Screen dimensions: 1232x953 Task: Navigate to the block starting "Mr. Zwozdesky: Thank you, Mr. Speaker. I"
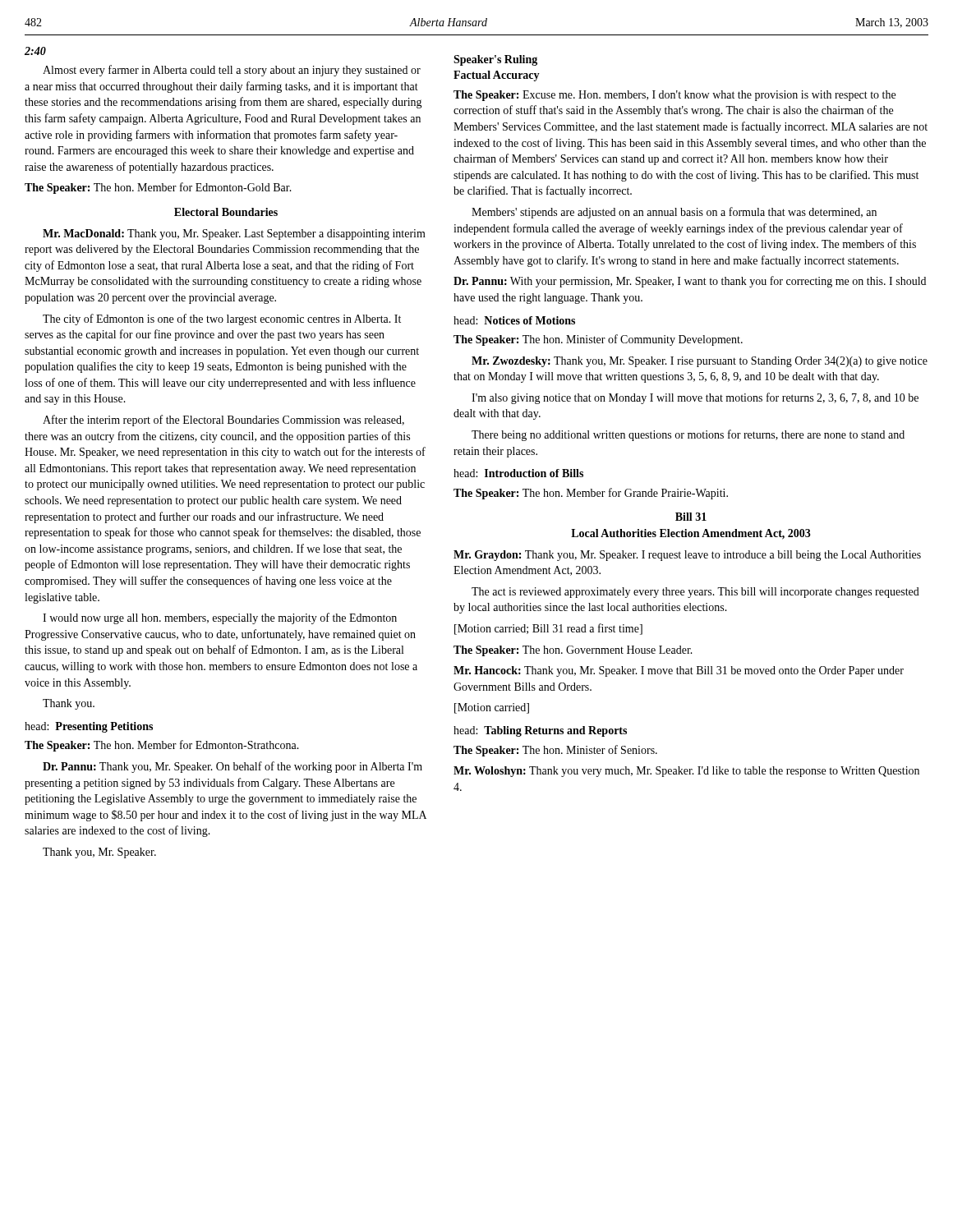pyautogui.click(x=691, y=369)
